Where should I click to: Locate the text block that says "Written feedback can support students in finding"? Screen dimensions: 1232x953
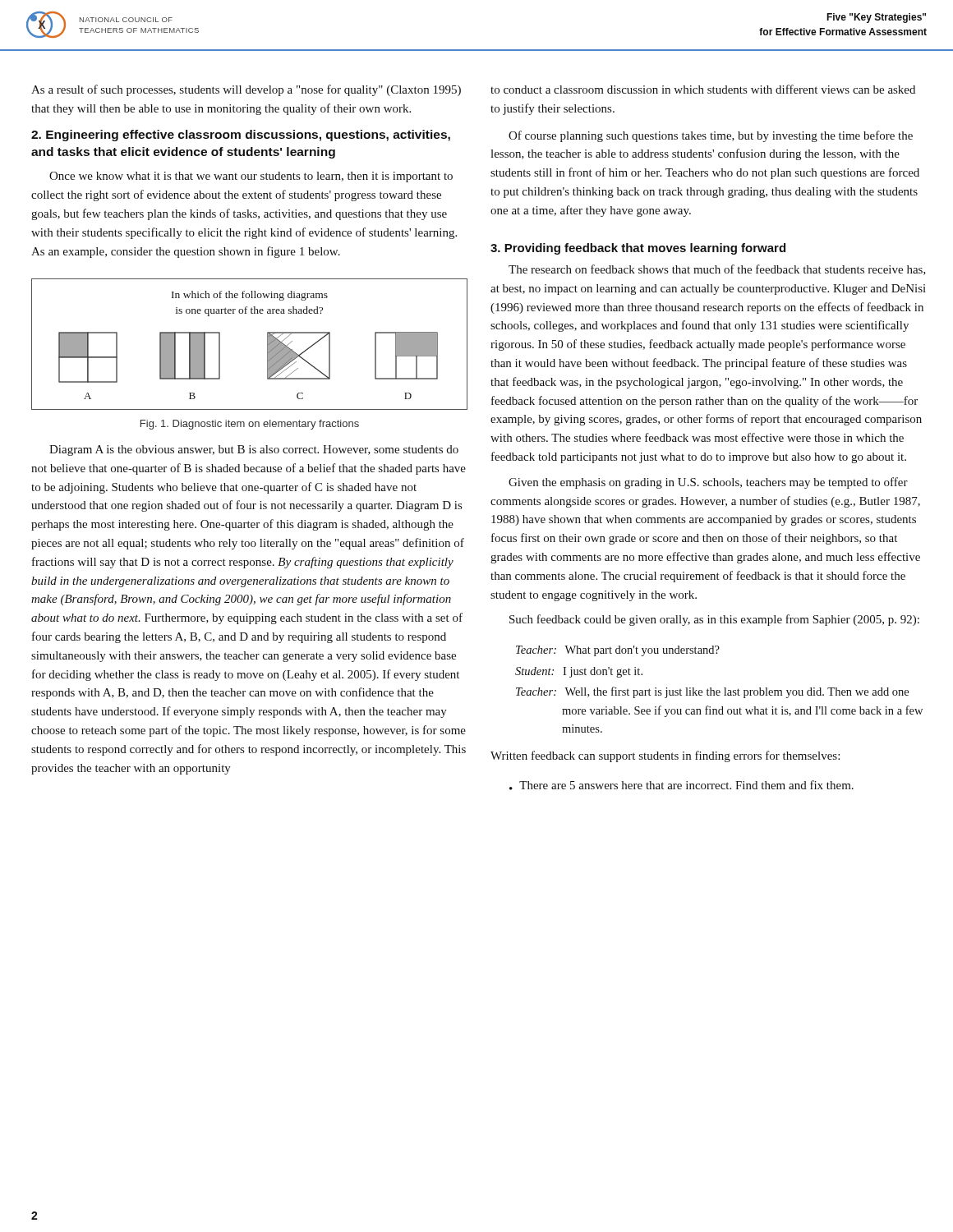(709, 756)
